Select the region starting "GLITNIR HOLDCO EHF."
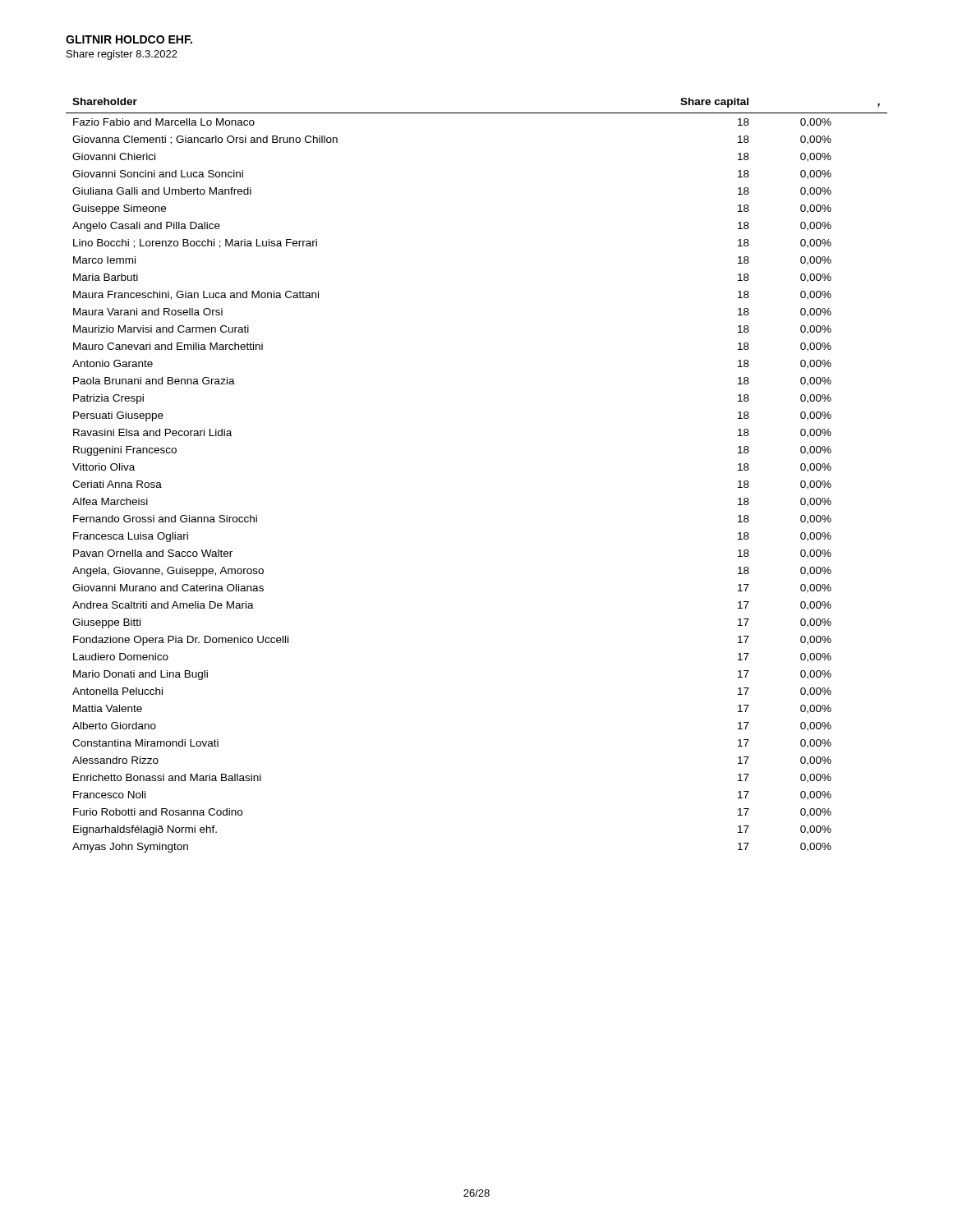This screenshot has width=953, height=1232. [129, 46]
